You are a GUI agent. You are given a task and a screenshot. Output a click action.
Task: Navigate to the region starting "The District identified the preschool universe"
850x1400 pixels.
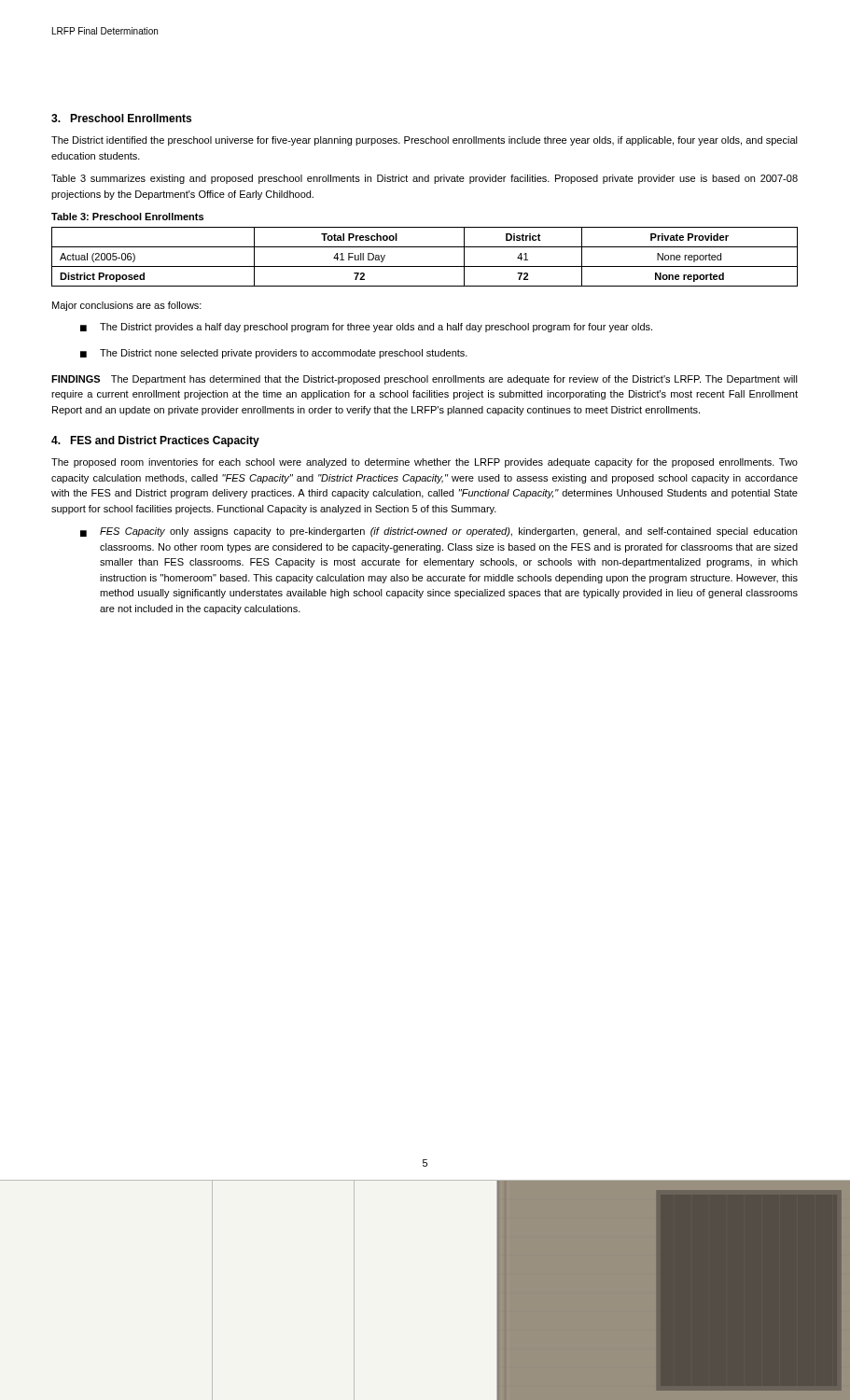point(425,148)
